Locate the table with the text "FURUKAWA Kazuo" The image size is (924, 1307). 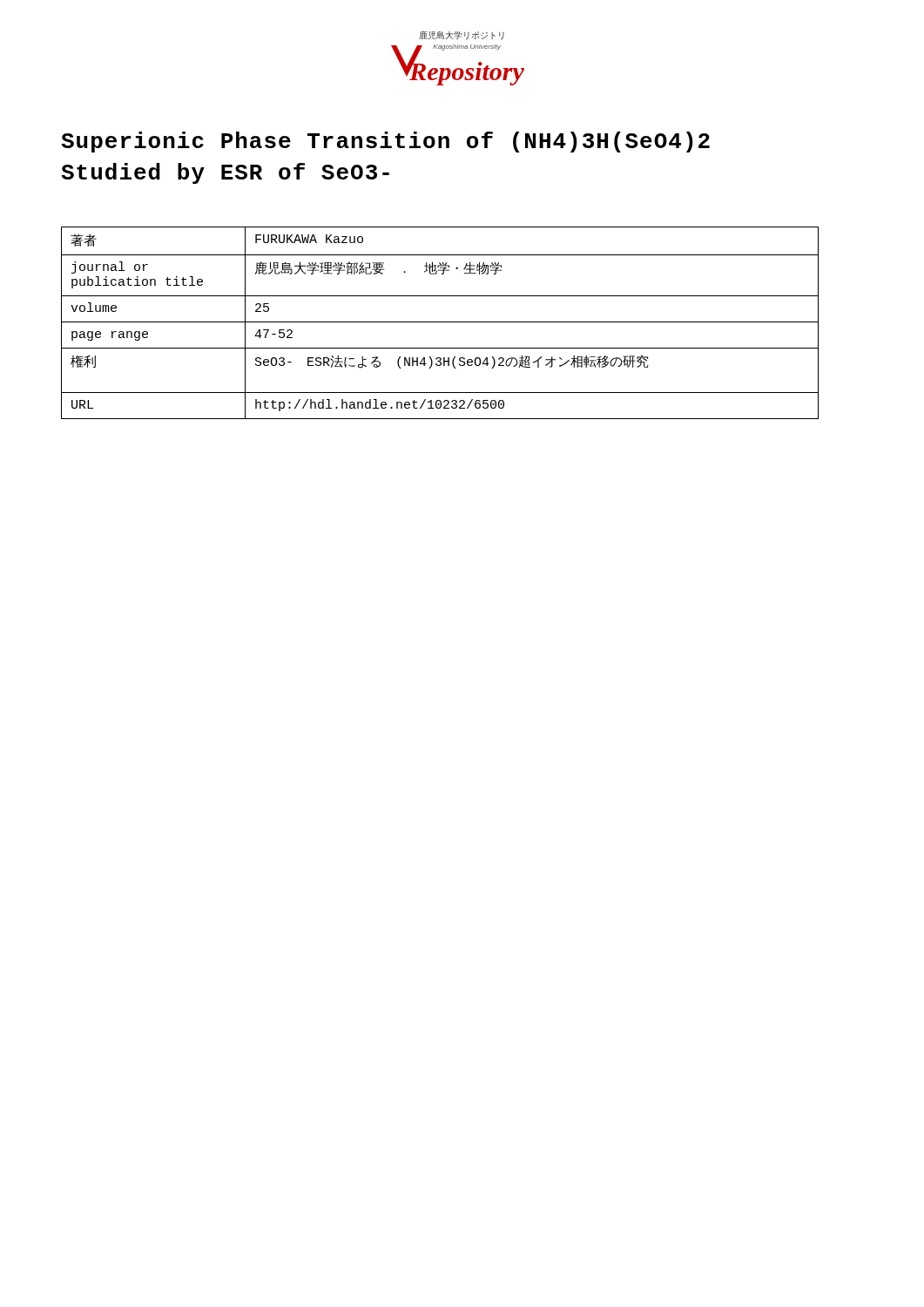tap(440, 323)
